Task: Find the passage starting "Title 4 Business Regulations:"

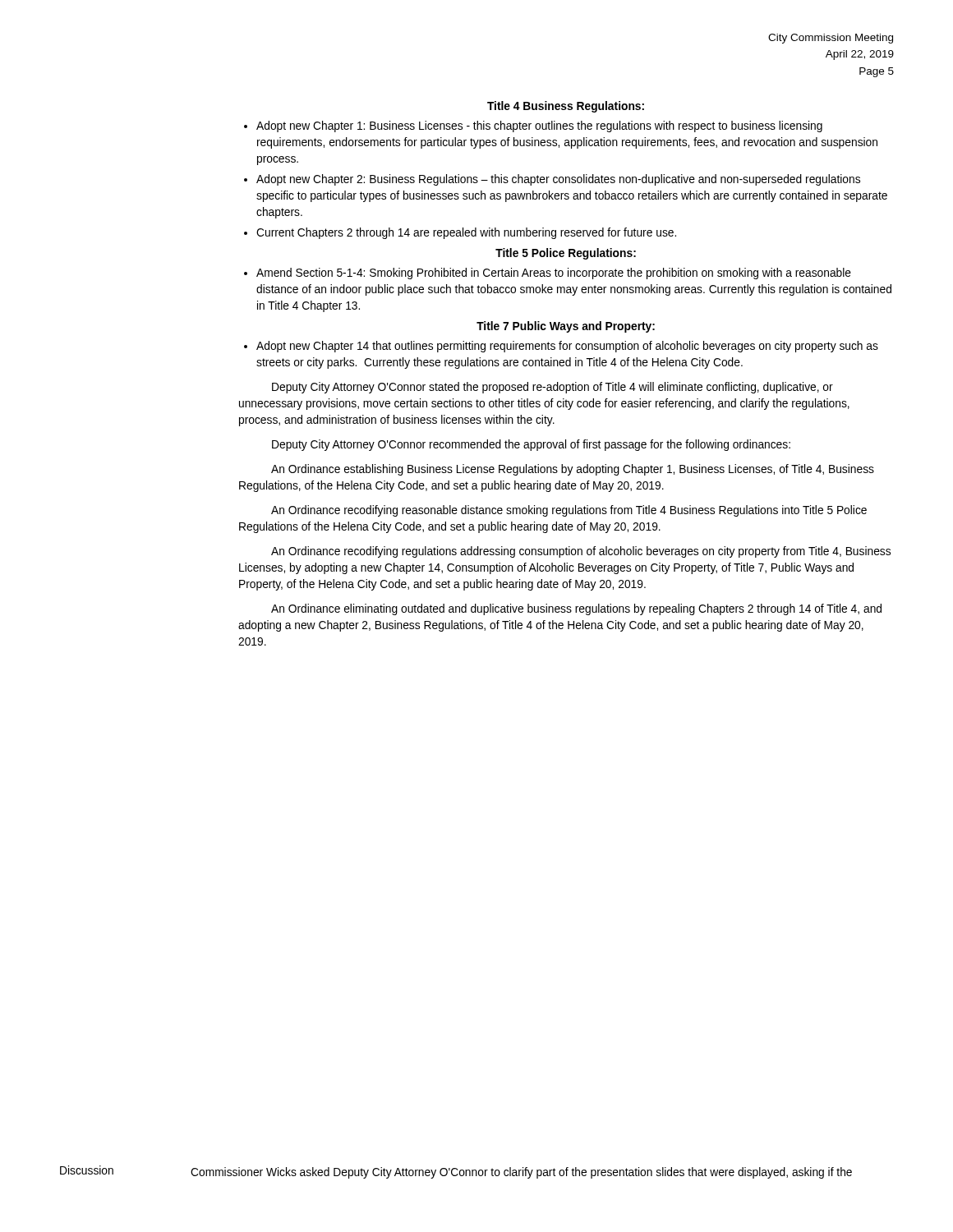Action: (566, 106)
